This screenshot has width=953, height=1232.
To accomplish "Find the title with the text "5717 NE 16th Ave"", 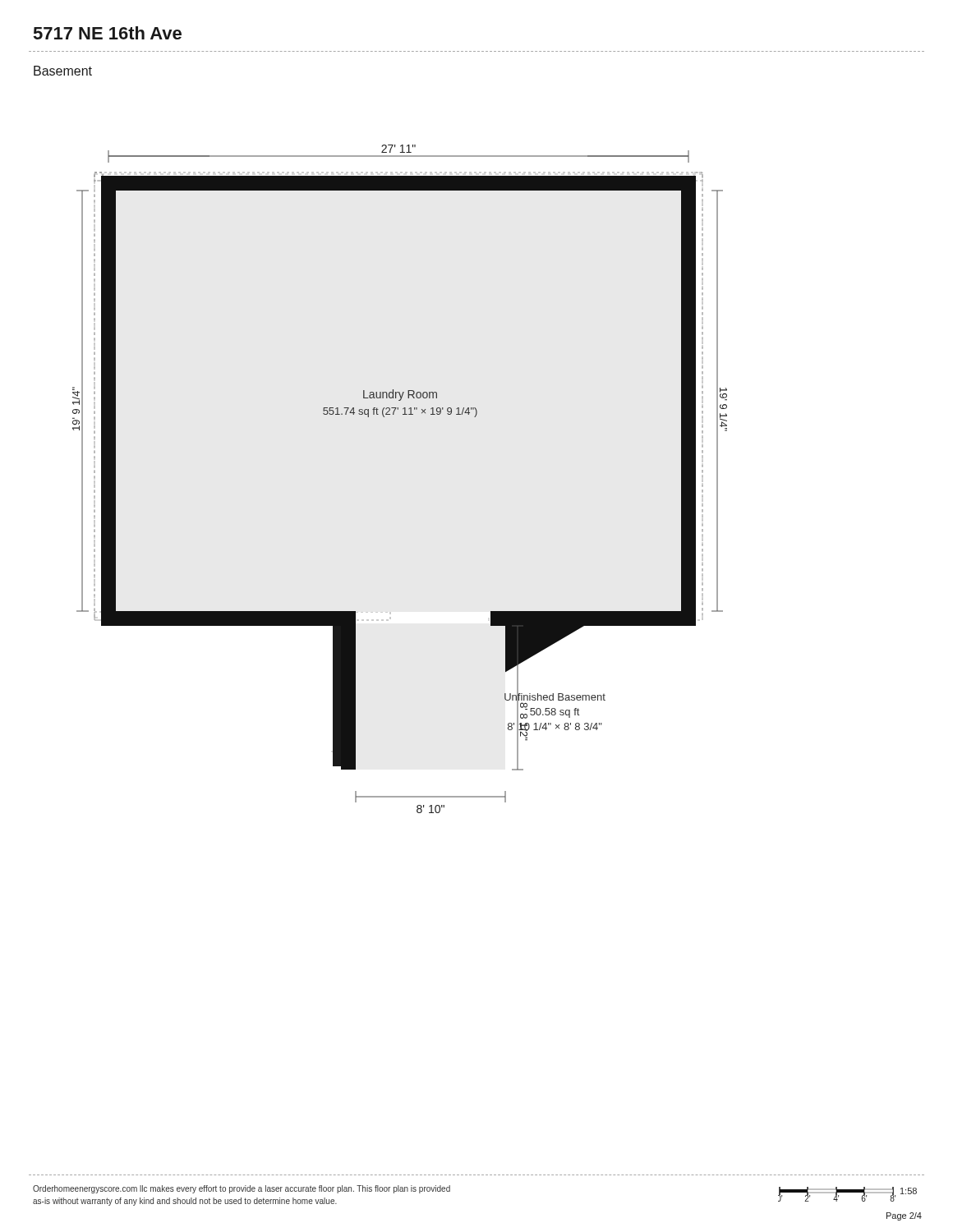I will tap(108, 33).
